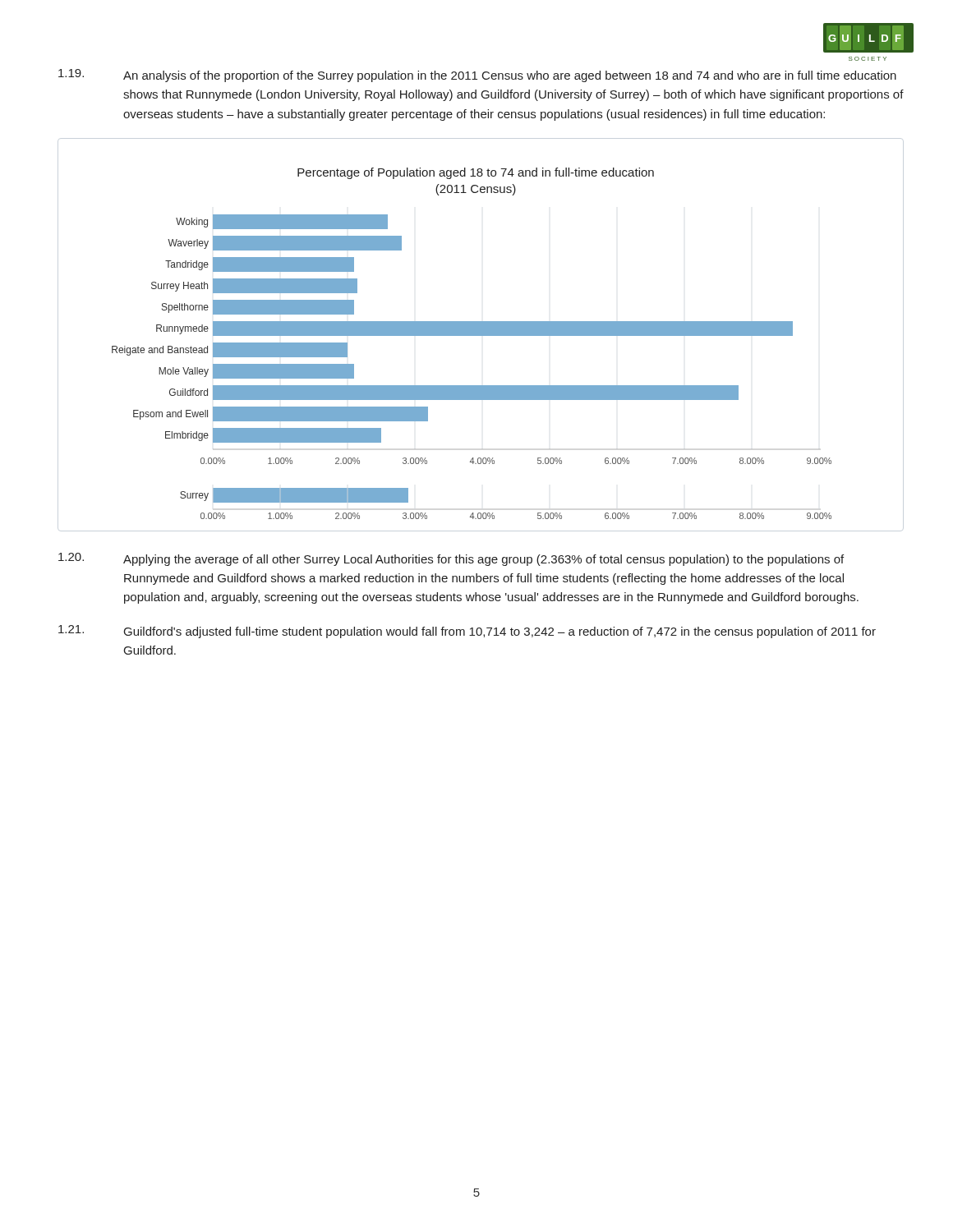Find the list item containing "19. An analysis of the"
Image resolution: width=953 pixels, height=1232 pixels.
coord(481,94)
